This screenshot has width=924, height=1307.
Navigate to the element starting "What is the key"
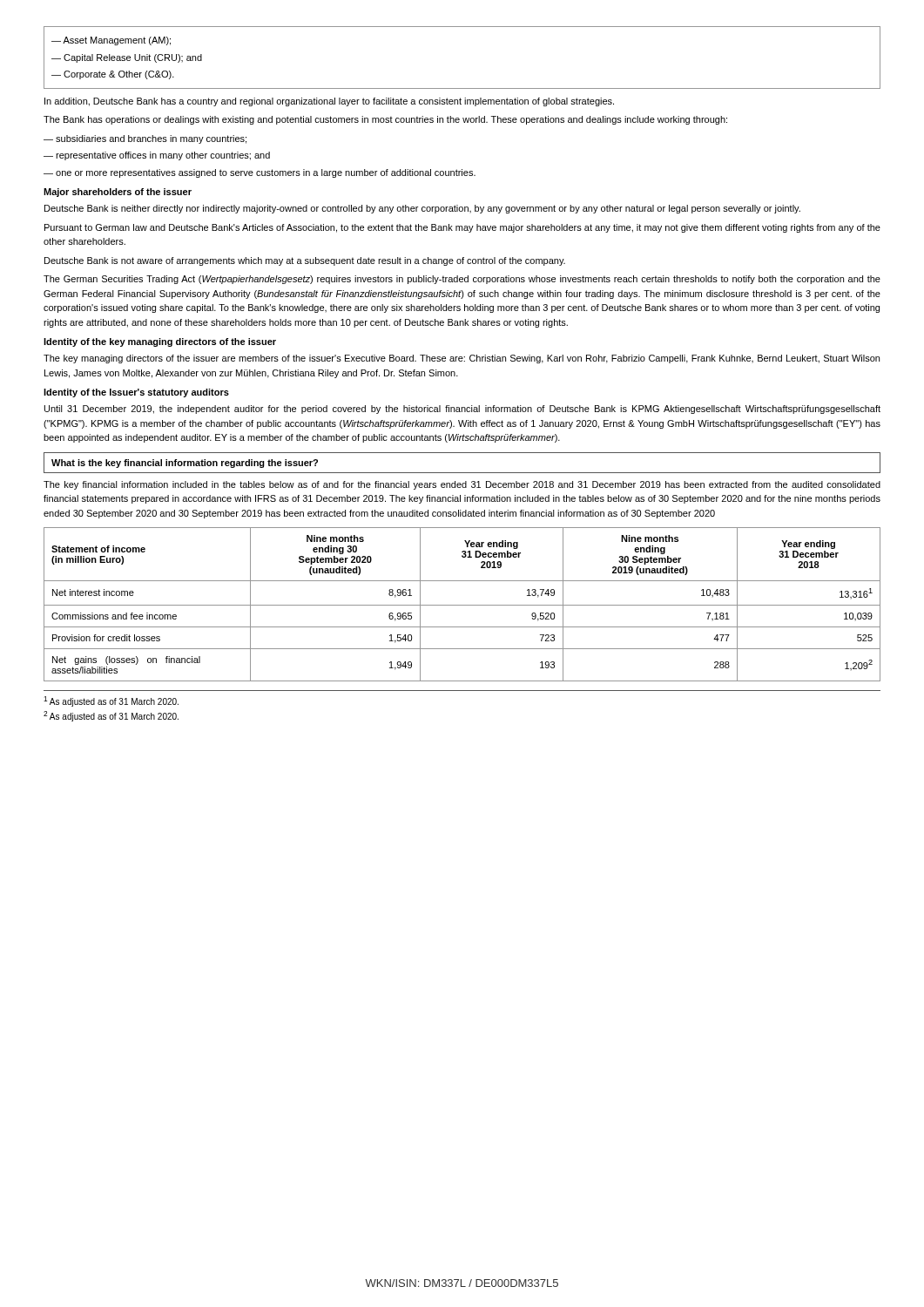coord(185,462)
